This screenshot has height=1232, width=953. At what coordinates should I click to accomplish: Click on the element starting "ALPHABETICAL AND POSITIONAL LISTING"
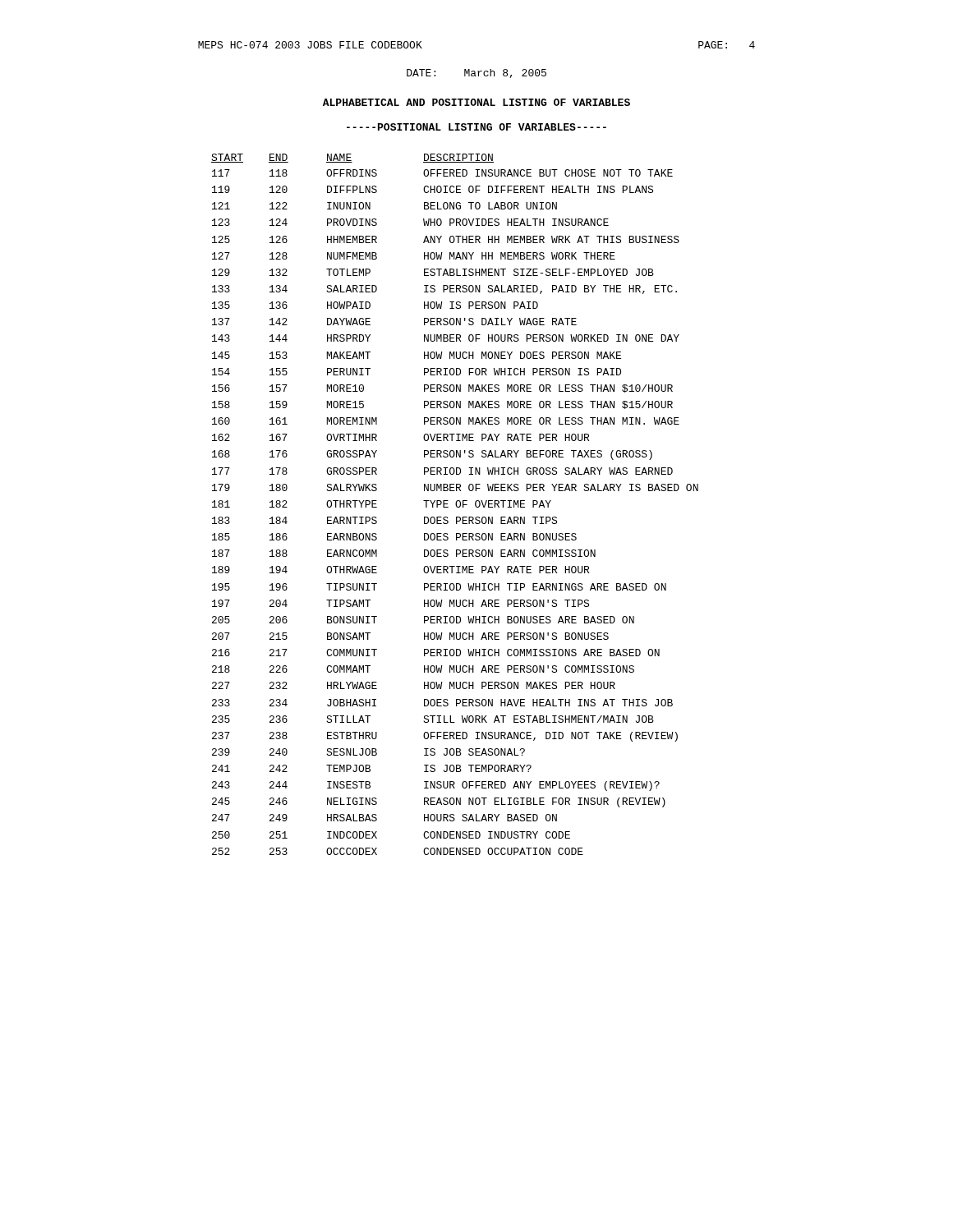tap(476, 103)
